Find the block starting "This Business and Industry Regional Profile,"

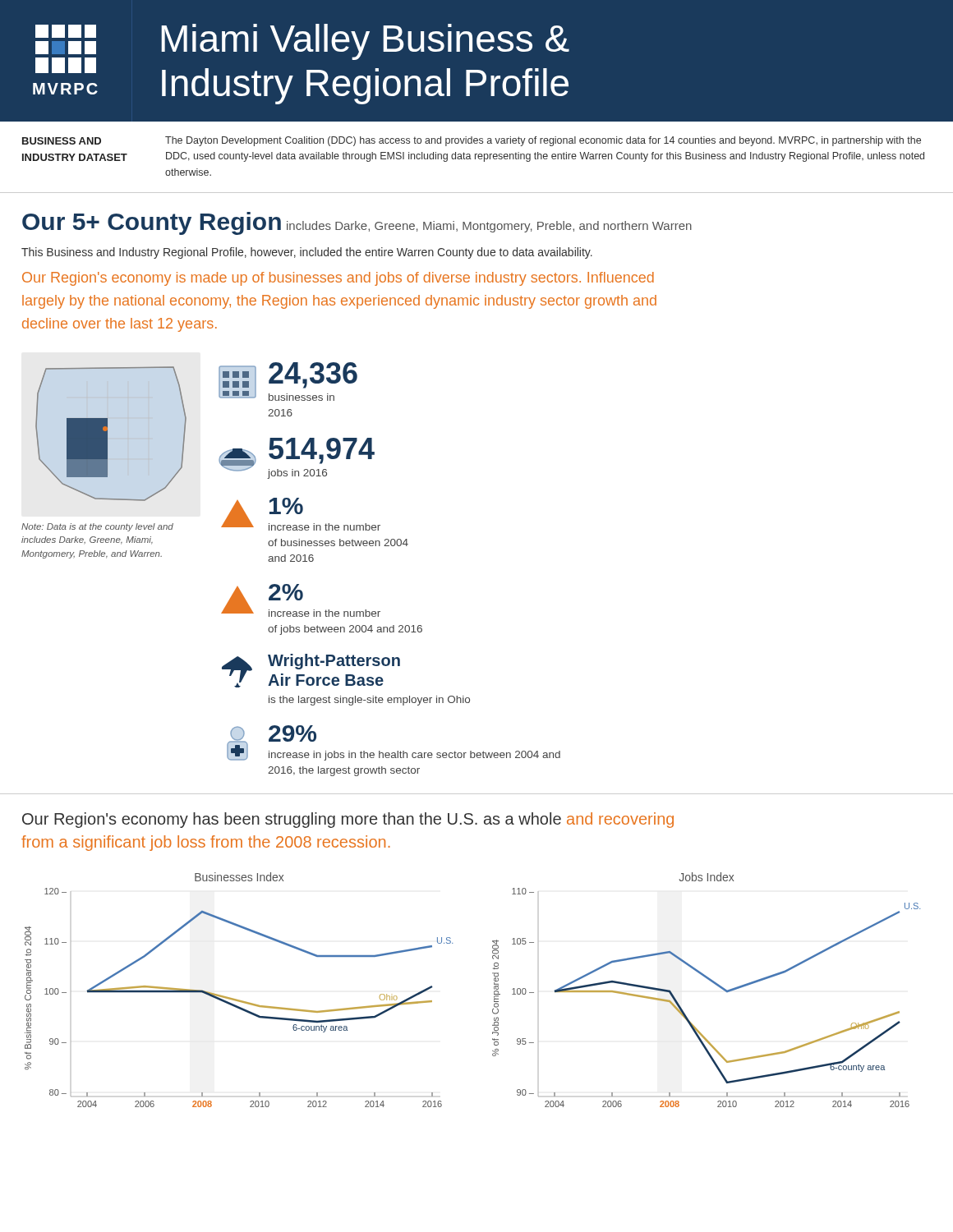(307, 252)
